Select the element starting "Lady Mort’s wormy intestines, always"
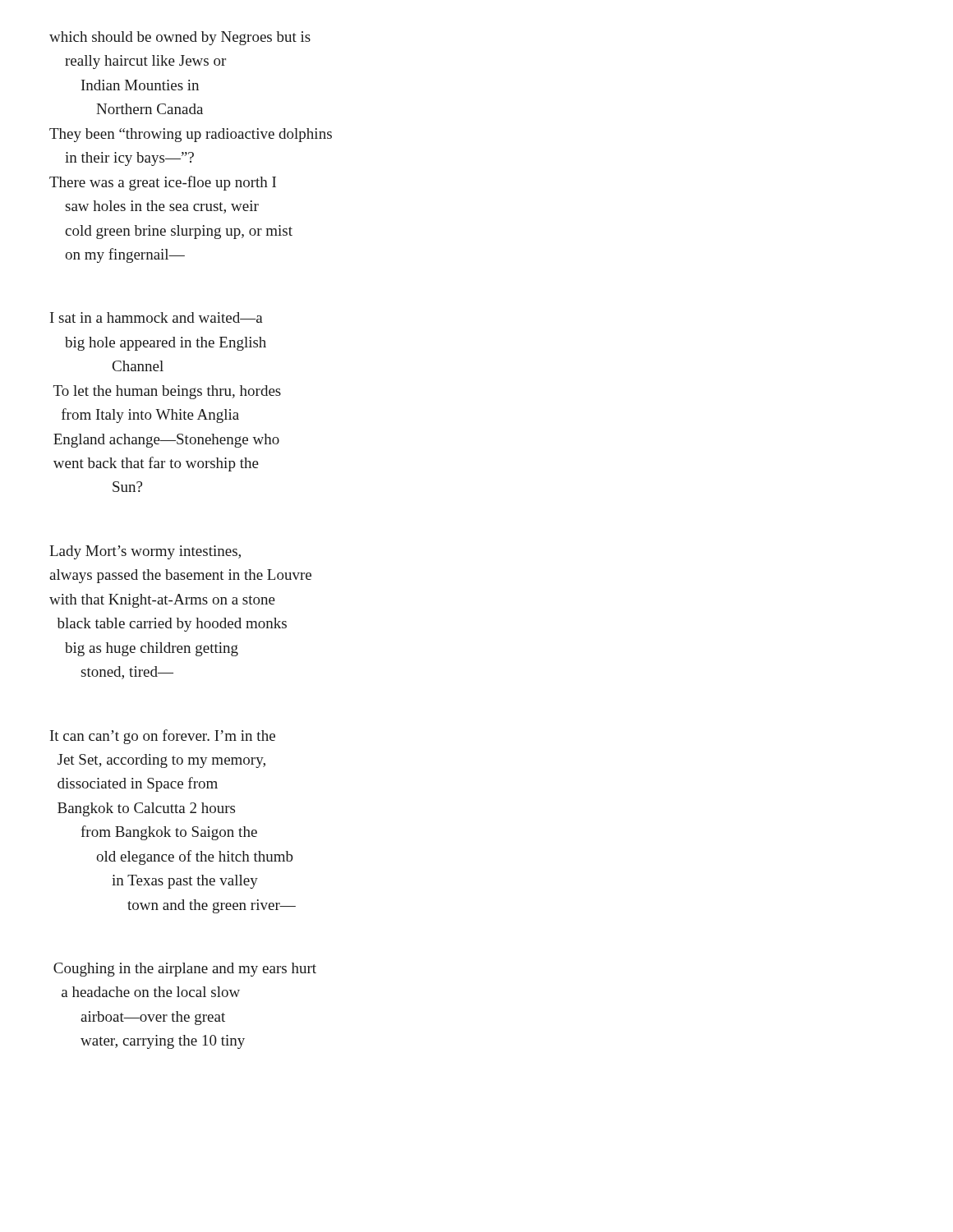This screenshot has height=1232, width=953. point(181,611)
